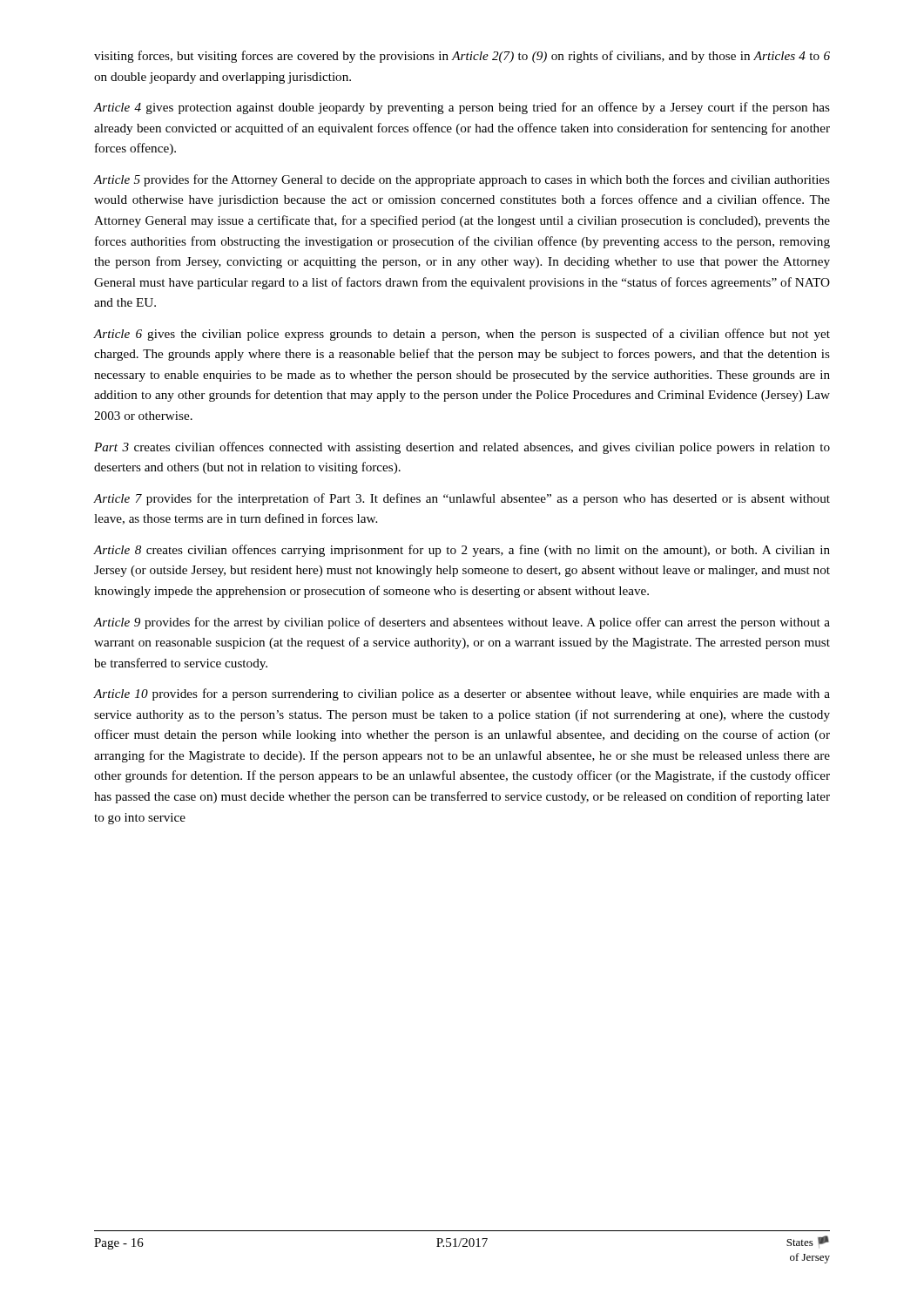Point to the element starting "Article 9 provides"
The width and height of the screenshot is (924, 1307).
point(462,642)
